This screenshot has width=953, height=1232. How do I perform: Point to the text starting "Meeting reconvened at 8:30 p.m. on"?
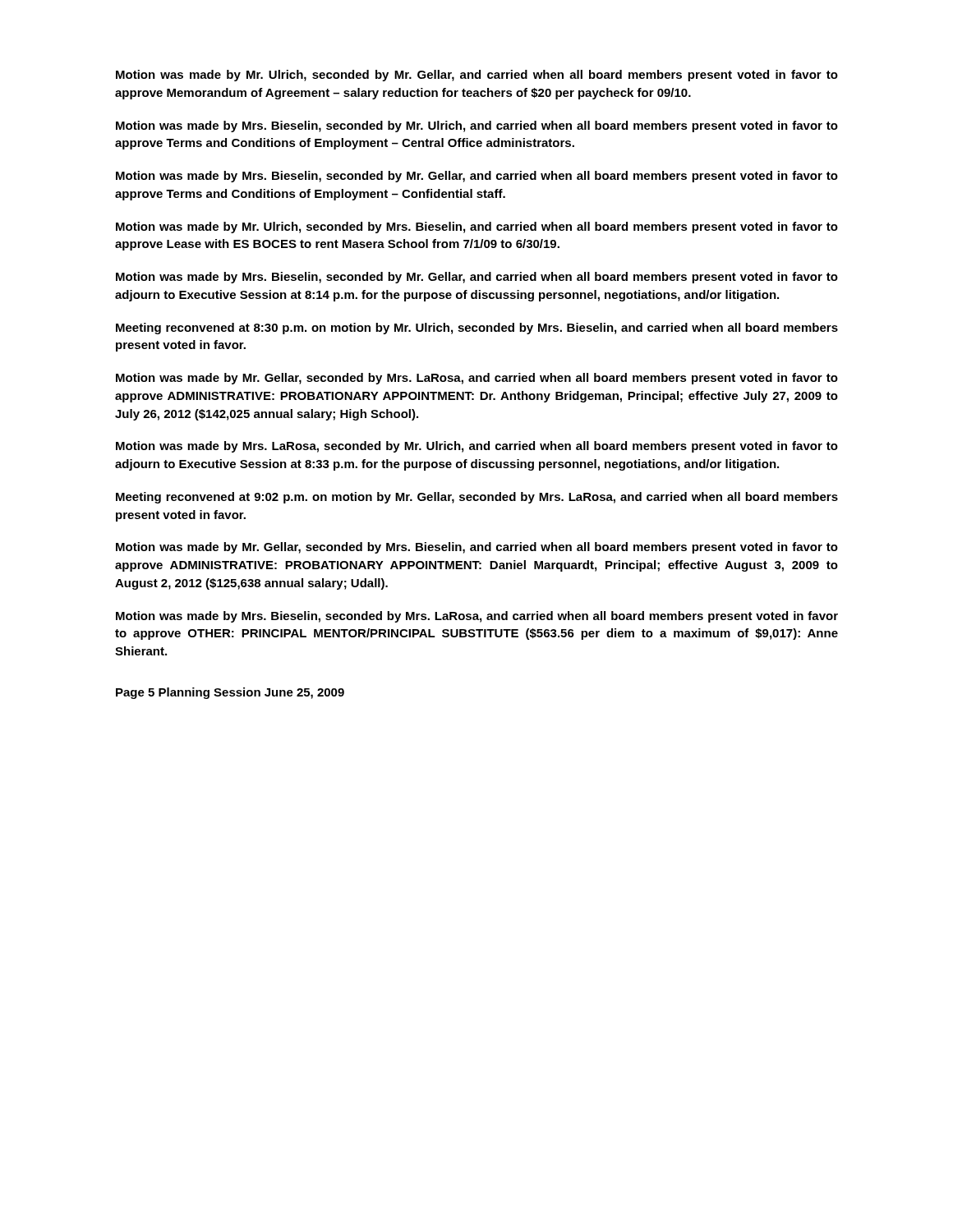click(x=476, y=336)
